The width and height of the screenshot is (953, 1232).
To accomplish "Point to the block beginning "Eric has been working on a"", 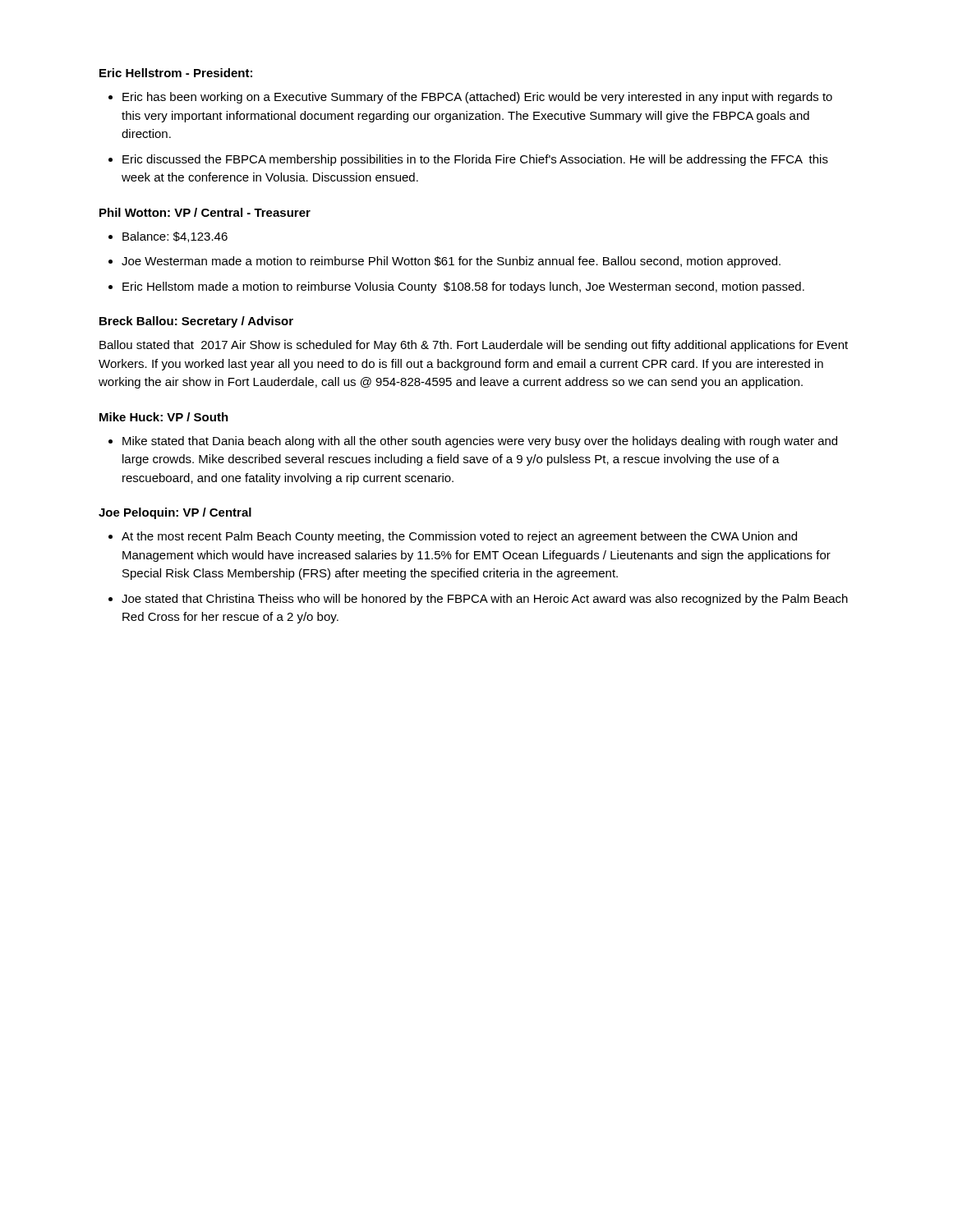I will click(476, 116).
